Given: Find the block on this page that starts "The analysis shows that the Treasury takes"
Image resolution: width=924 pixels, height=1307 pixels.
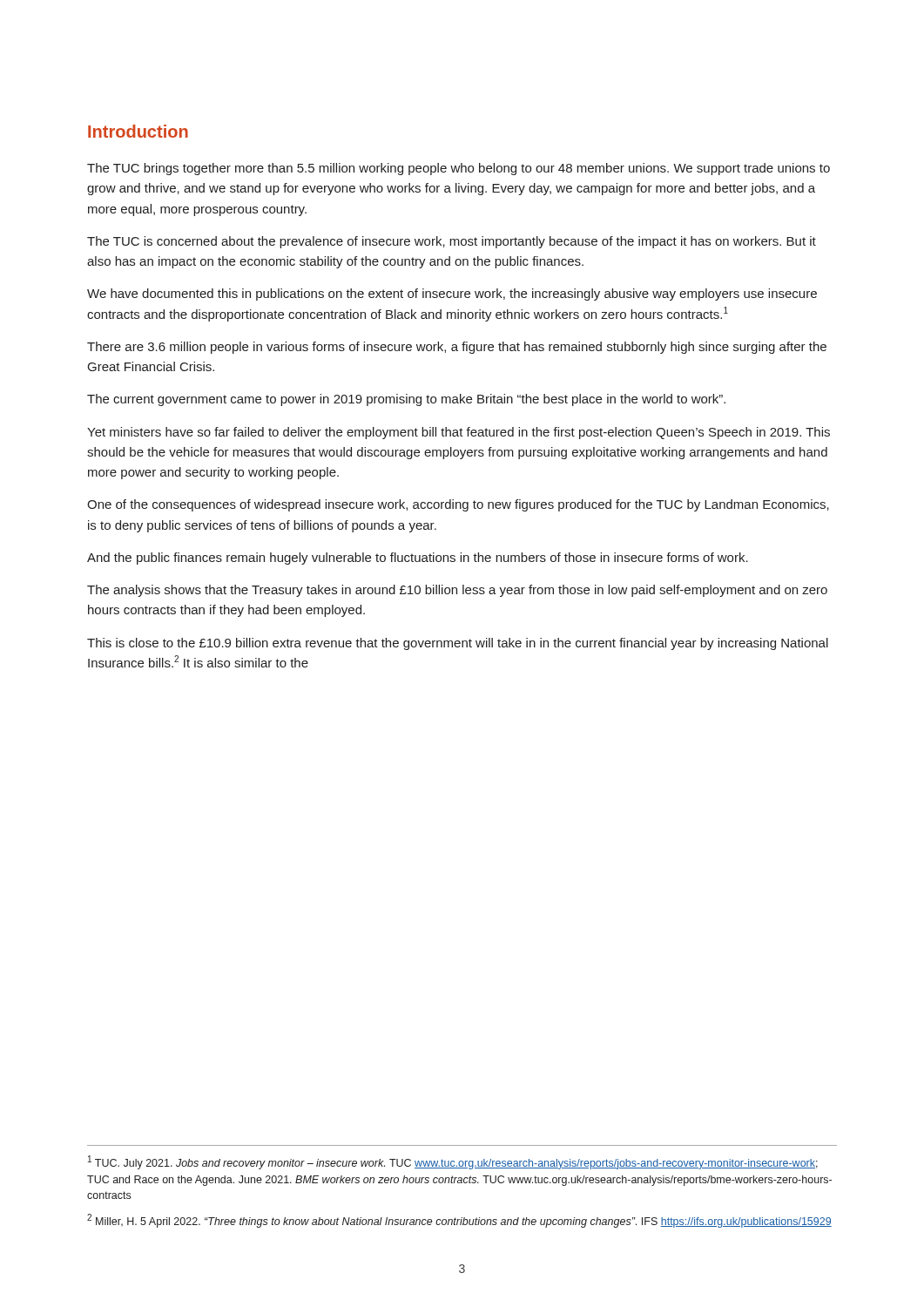Looking at the screenshot, I should click(457, 600).
